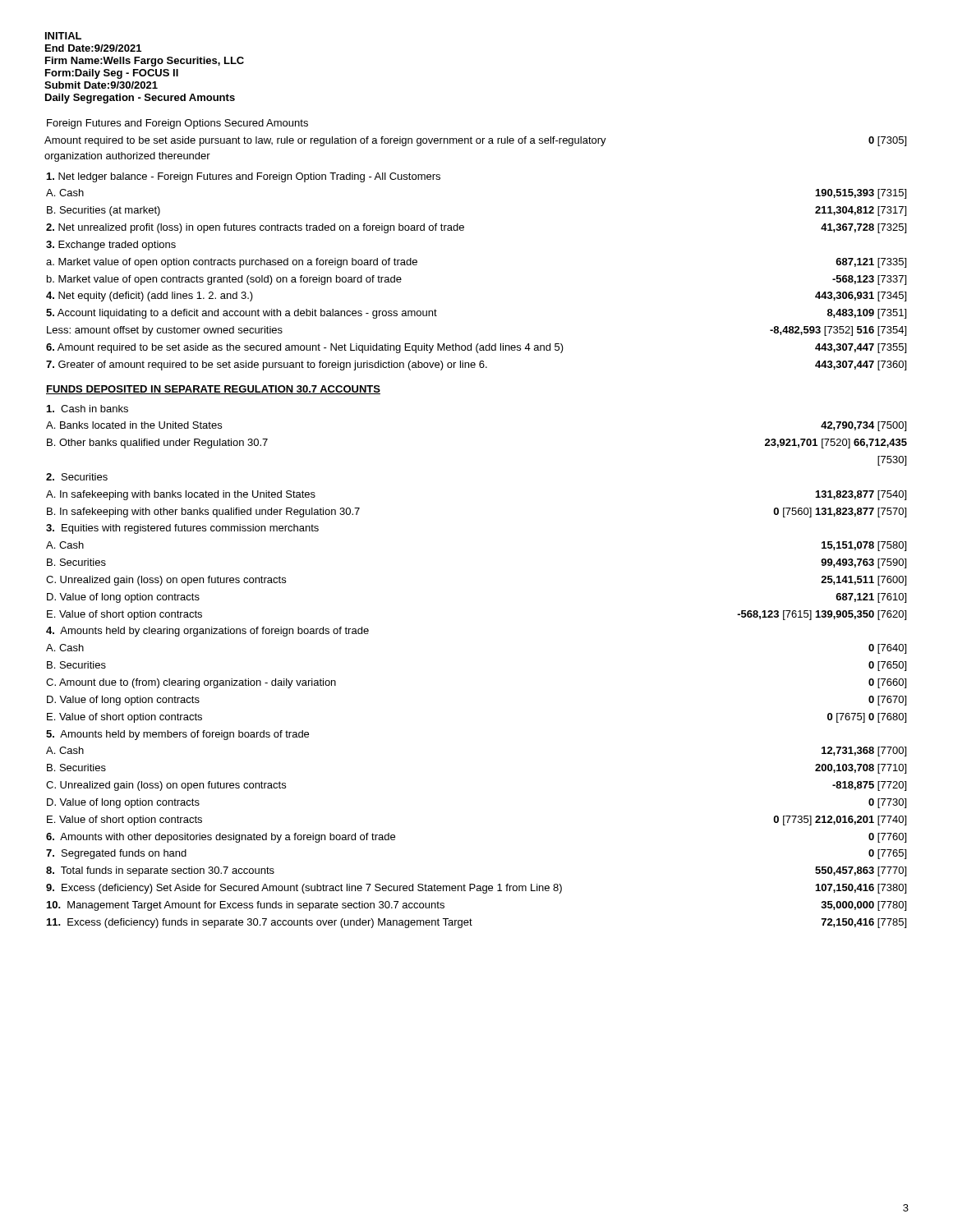The image size is (953, 1232).
Task: Click on the list item that says "5. Amounts held by members"
Action: click(x=177, y=735)
